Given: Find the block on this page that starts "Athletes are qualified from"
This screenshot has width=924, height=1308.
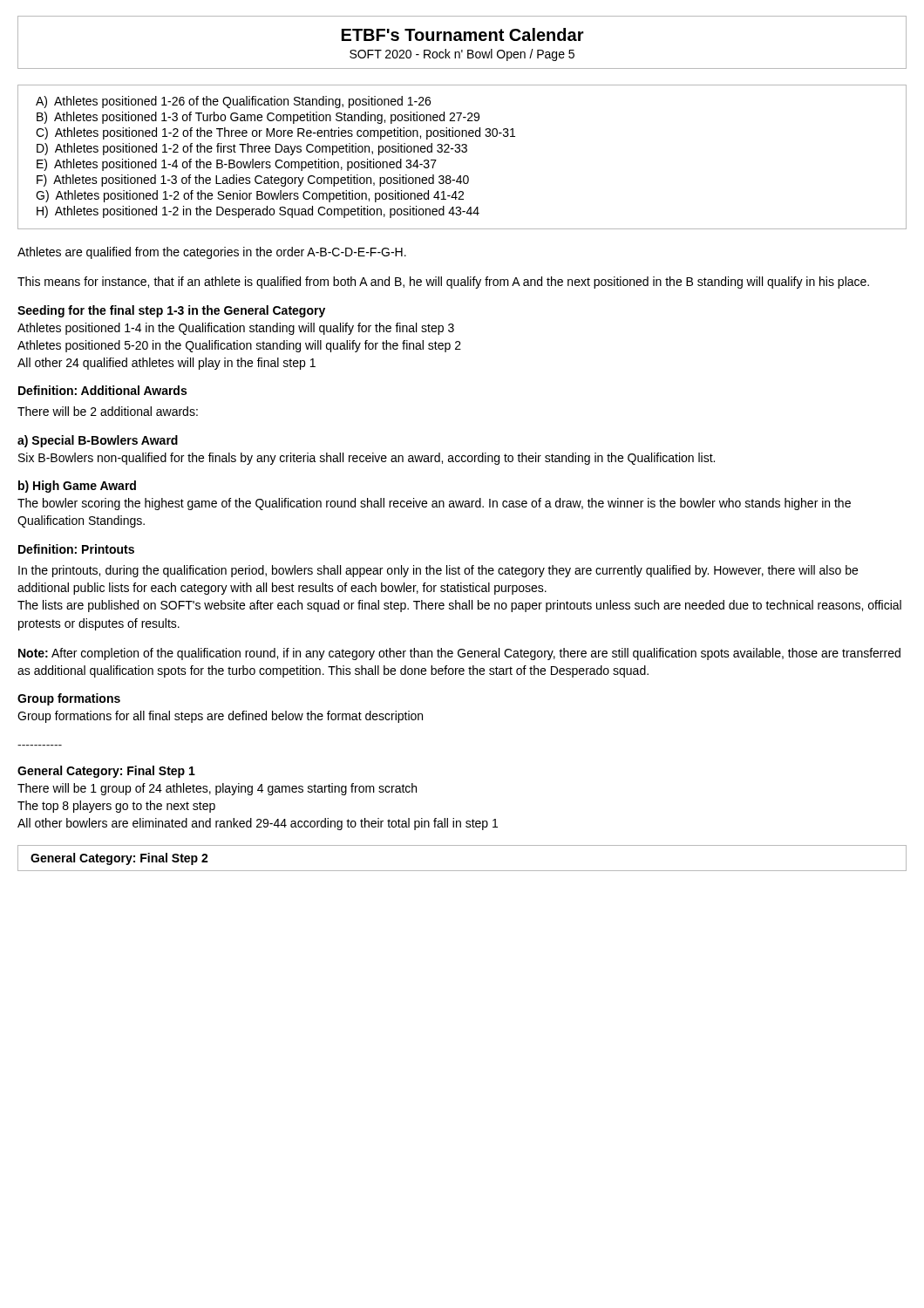Looking at the screenshot, I should coord(212,252).
